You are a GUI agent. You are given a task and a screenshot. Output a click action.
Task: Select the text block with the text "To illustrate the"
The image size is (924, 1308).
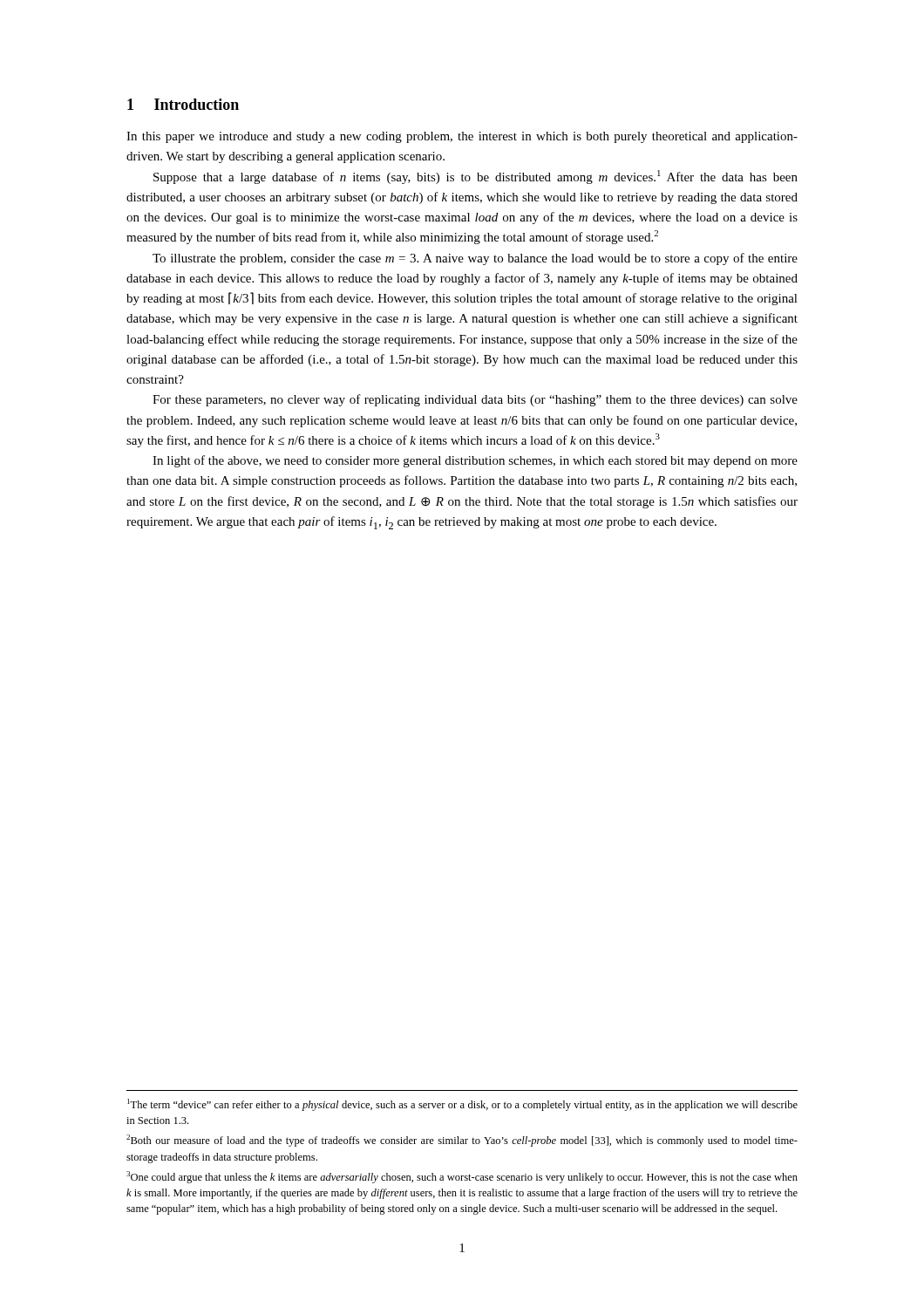pyautogui.click(x=462, y=318)
